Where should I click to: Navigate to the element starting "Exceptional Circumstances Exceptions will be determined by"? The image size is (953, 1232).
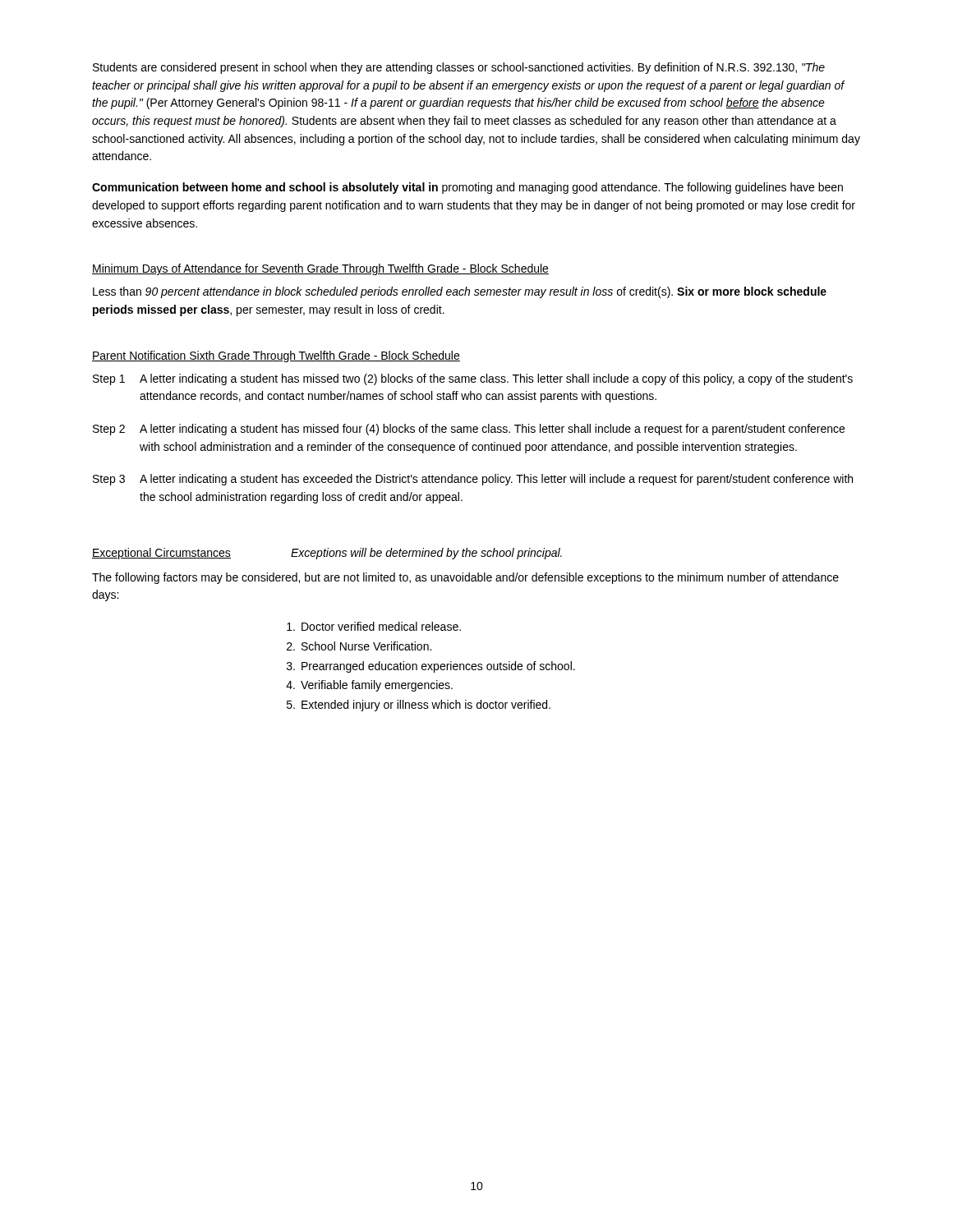click(328, 552)
